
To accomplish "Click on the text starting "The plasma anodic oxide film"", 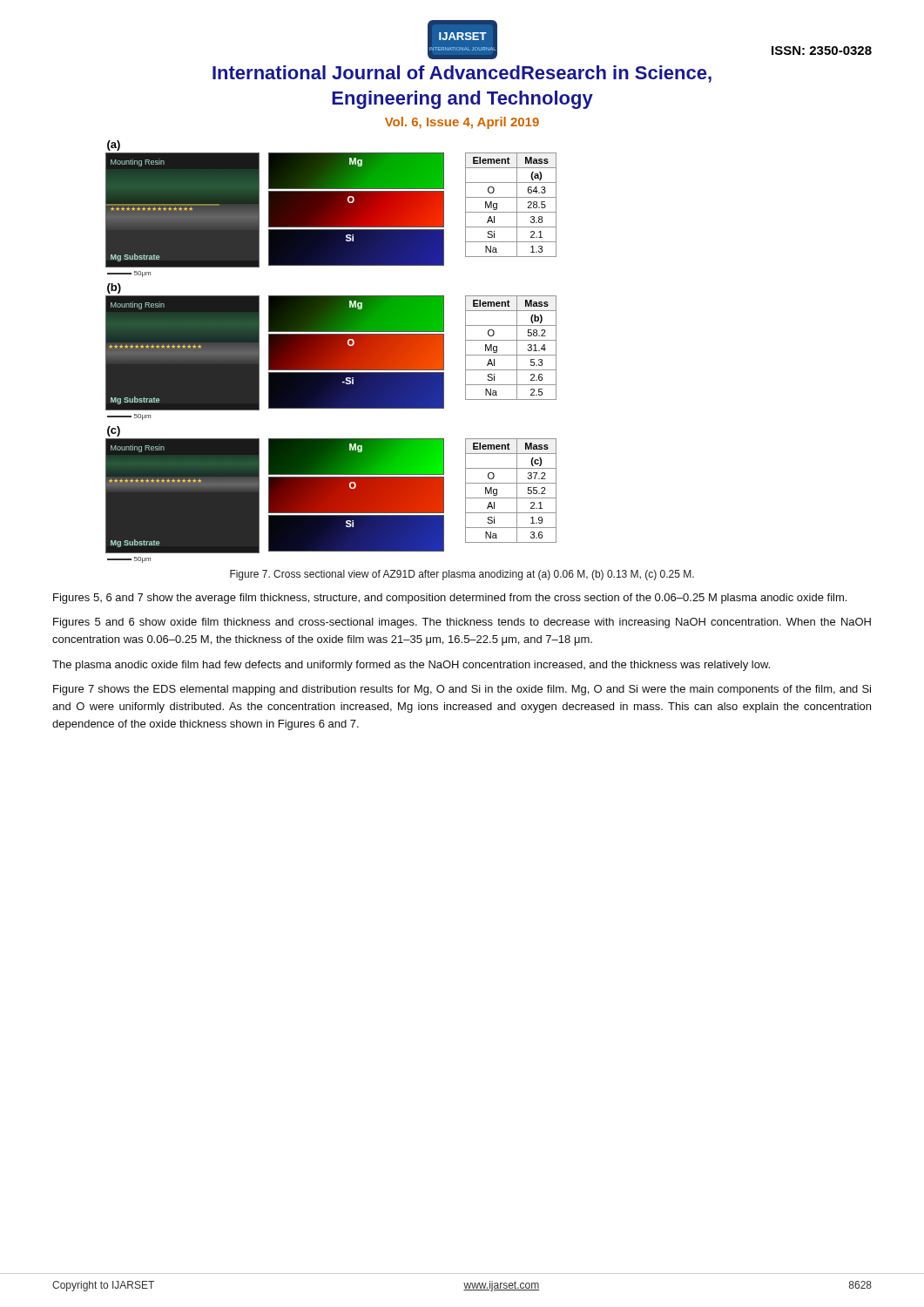I will pos(412,664).
